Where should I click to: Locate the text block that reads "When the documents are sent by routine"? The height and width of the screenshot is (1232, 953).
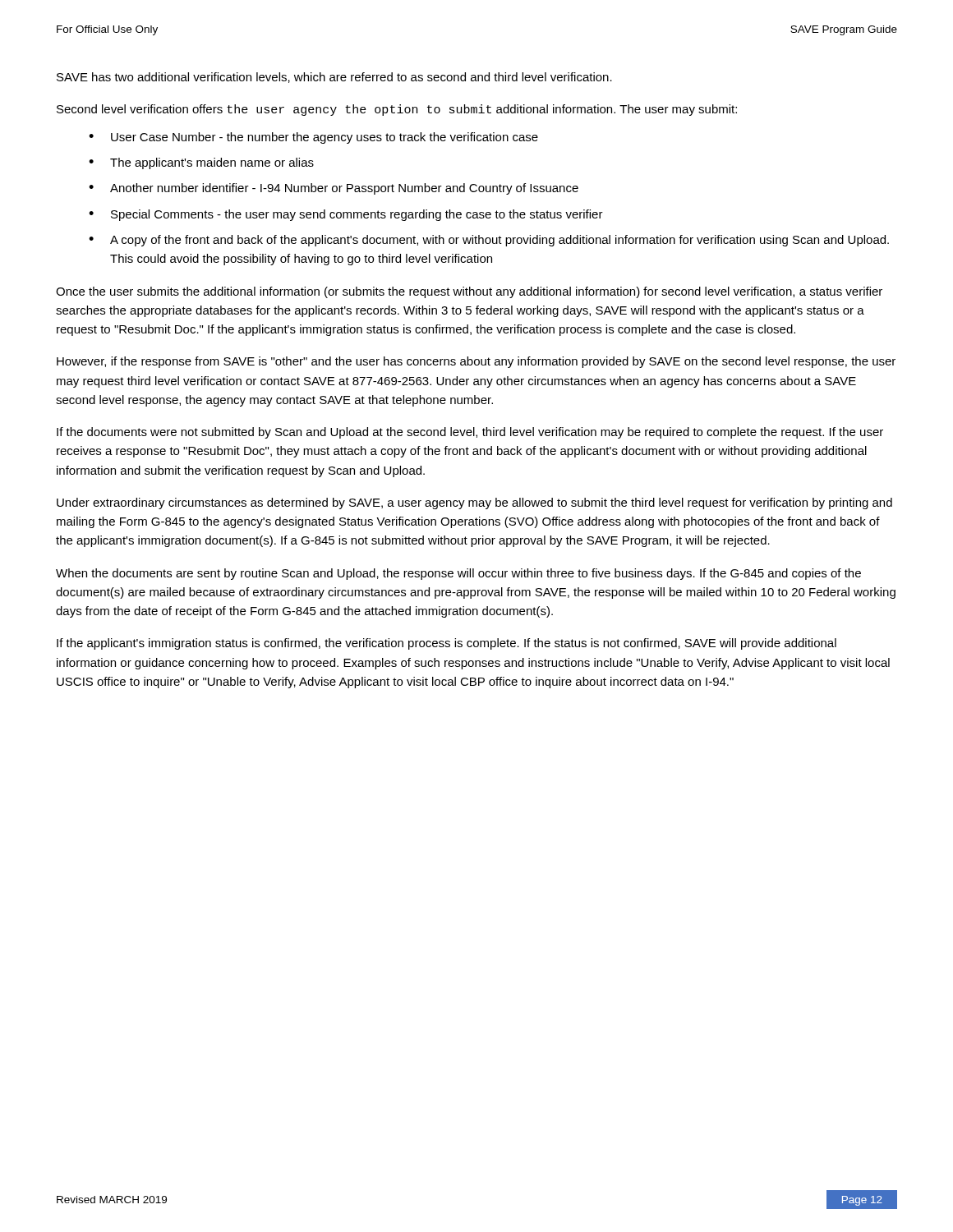click(x=476, y=592)
